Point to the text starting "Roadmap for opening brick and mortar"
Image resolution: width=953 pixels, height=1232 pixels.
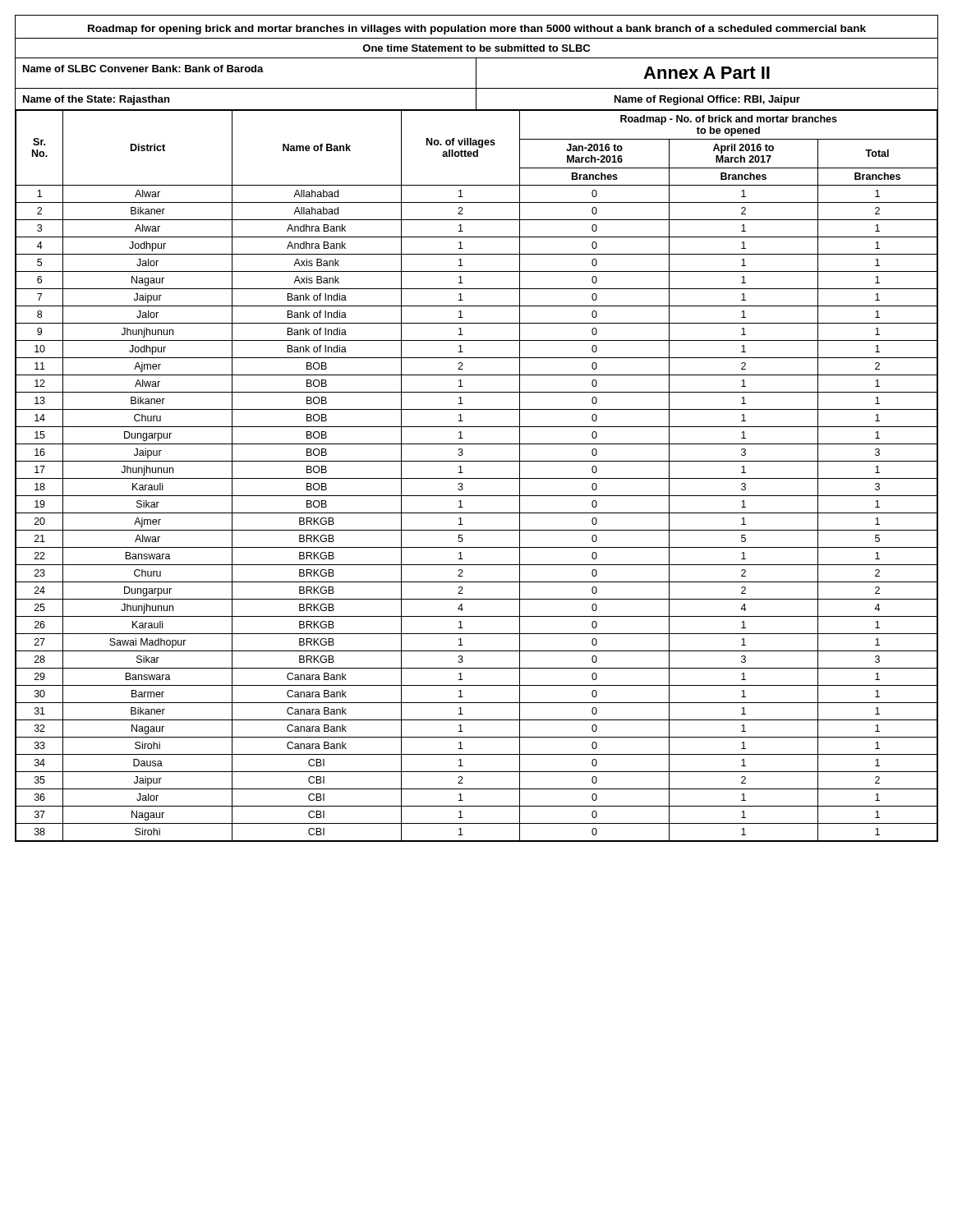tap(476, 28)
